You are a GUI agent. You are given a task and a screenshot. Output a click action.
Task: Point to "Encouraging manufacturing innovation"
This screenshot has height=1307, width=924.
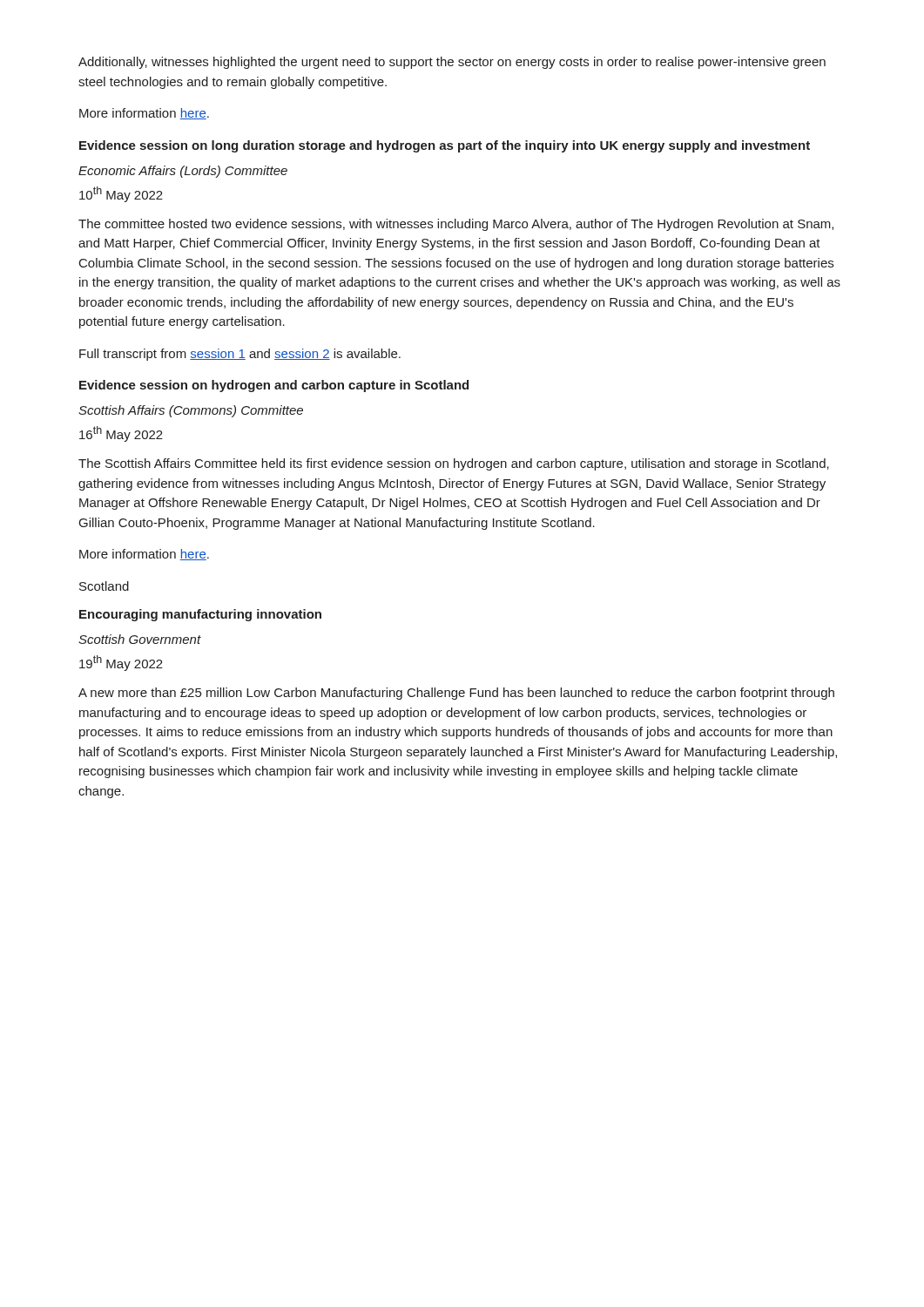(200, 614)
